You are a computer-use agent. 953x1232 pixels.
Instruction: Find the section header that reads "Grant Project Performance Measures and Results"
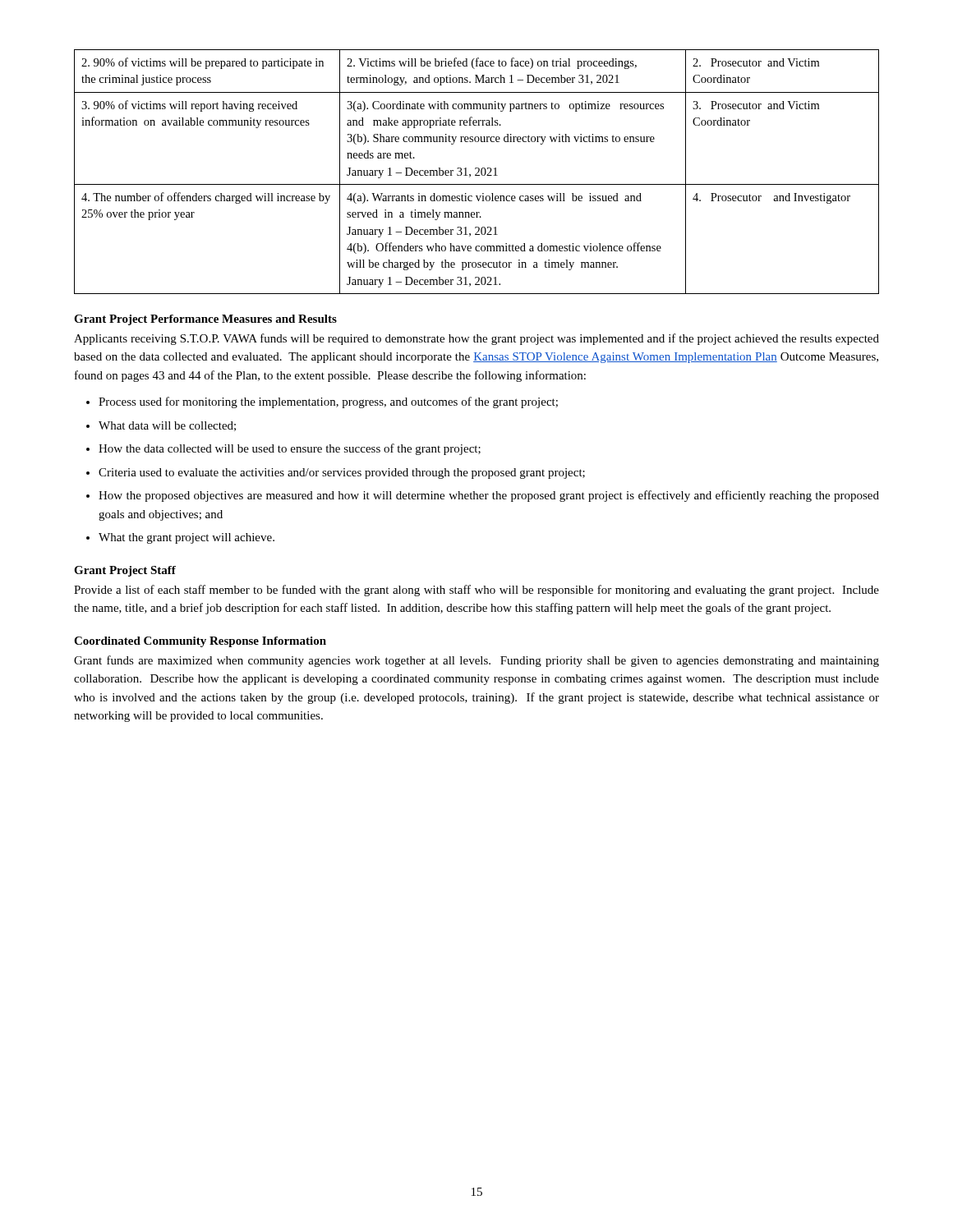[x=205, y=319]
